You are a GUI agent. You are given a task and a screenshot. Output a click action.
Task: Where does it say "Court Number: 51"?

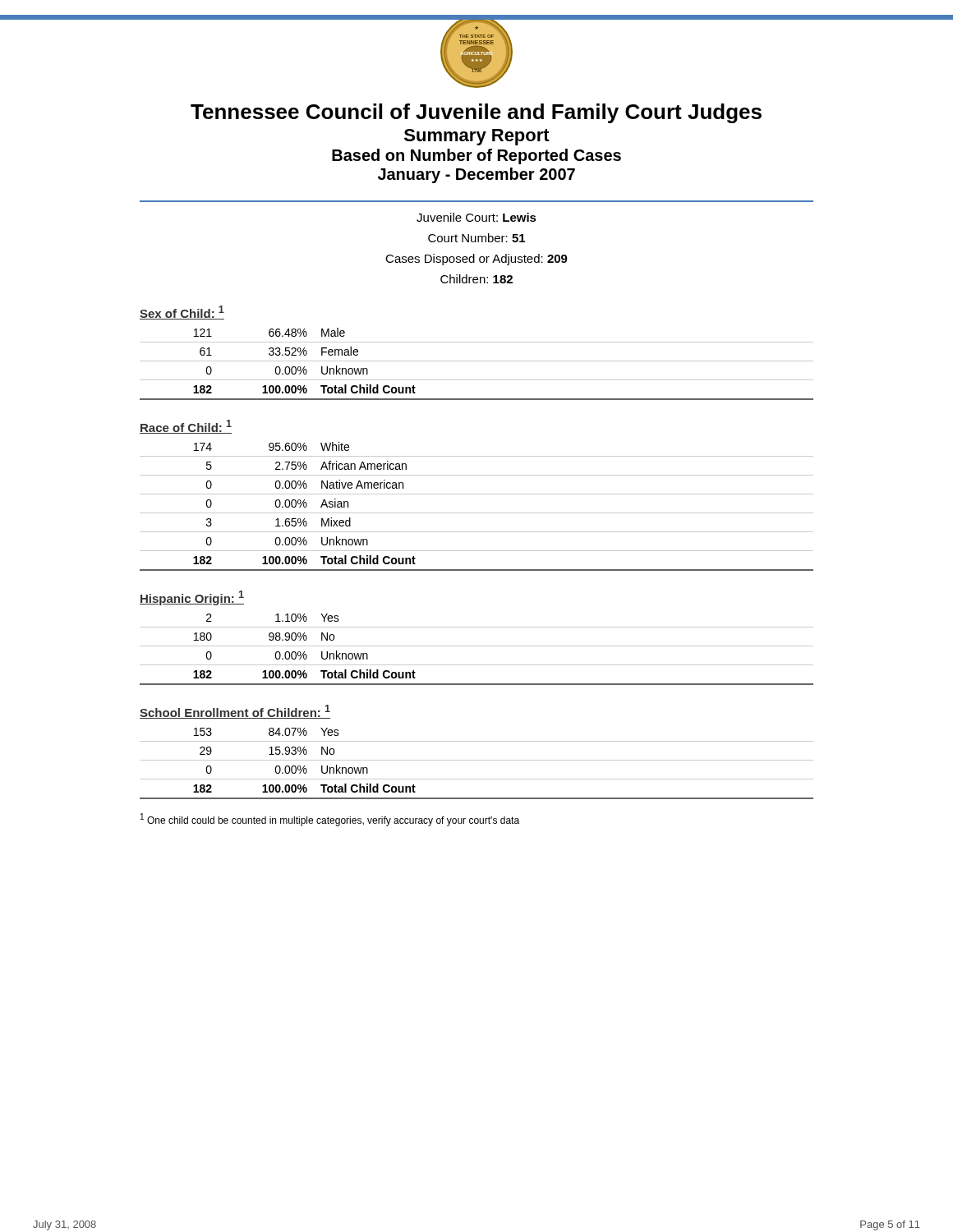[x=476, y=238]
